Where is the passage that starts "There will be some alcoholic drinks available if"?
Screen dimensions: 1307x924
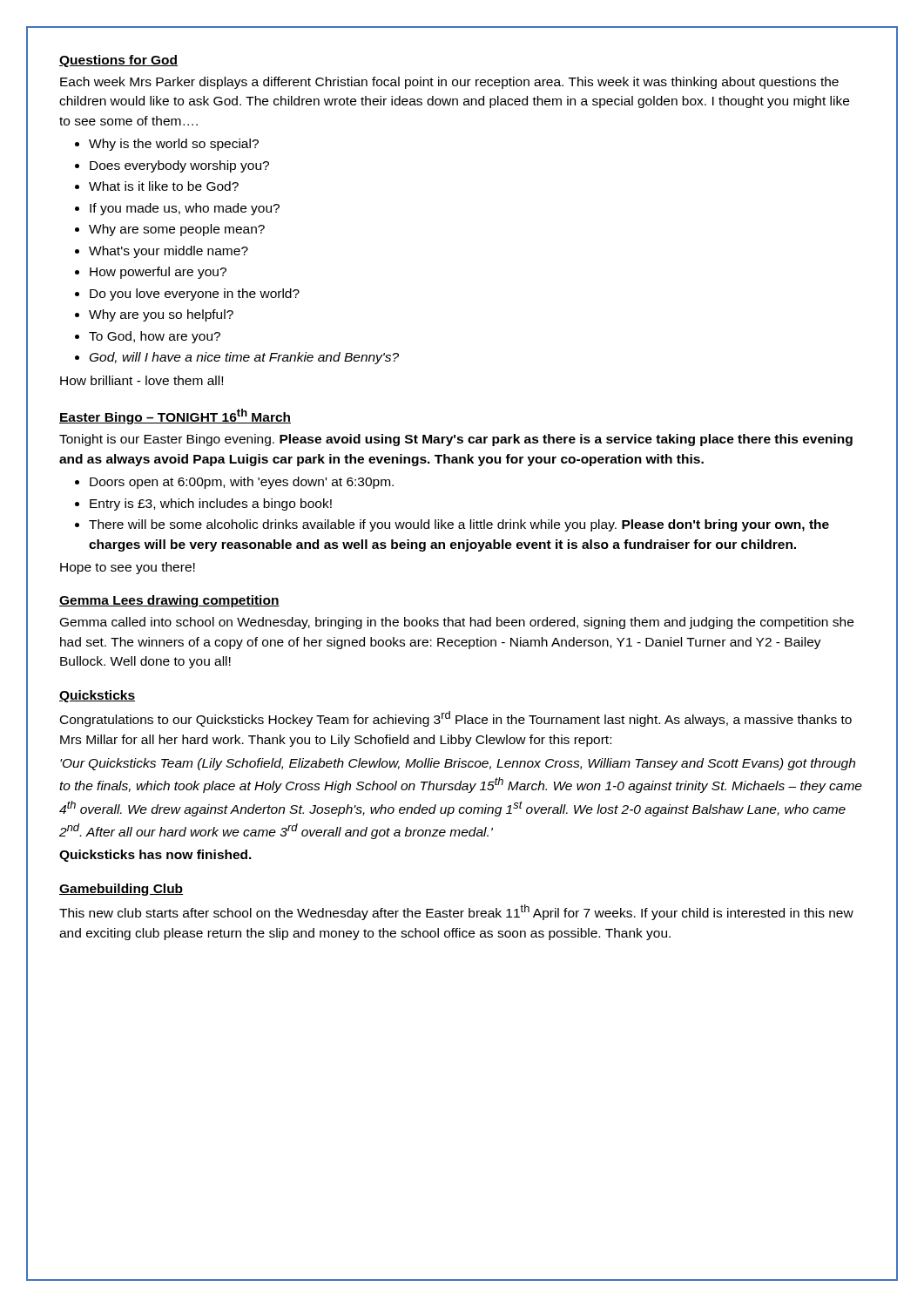tap(459, 534)
